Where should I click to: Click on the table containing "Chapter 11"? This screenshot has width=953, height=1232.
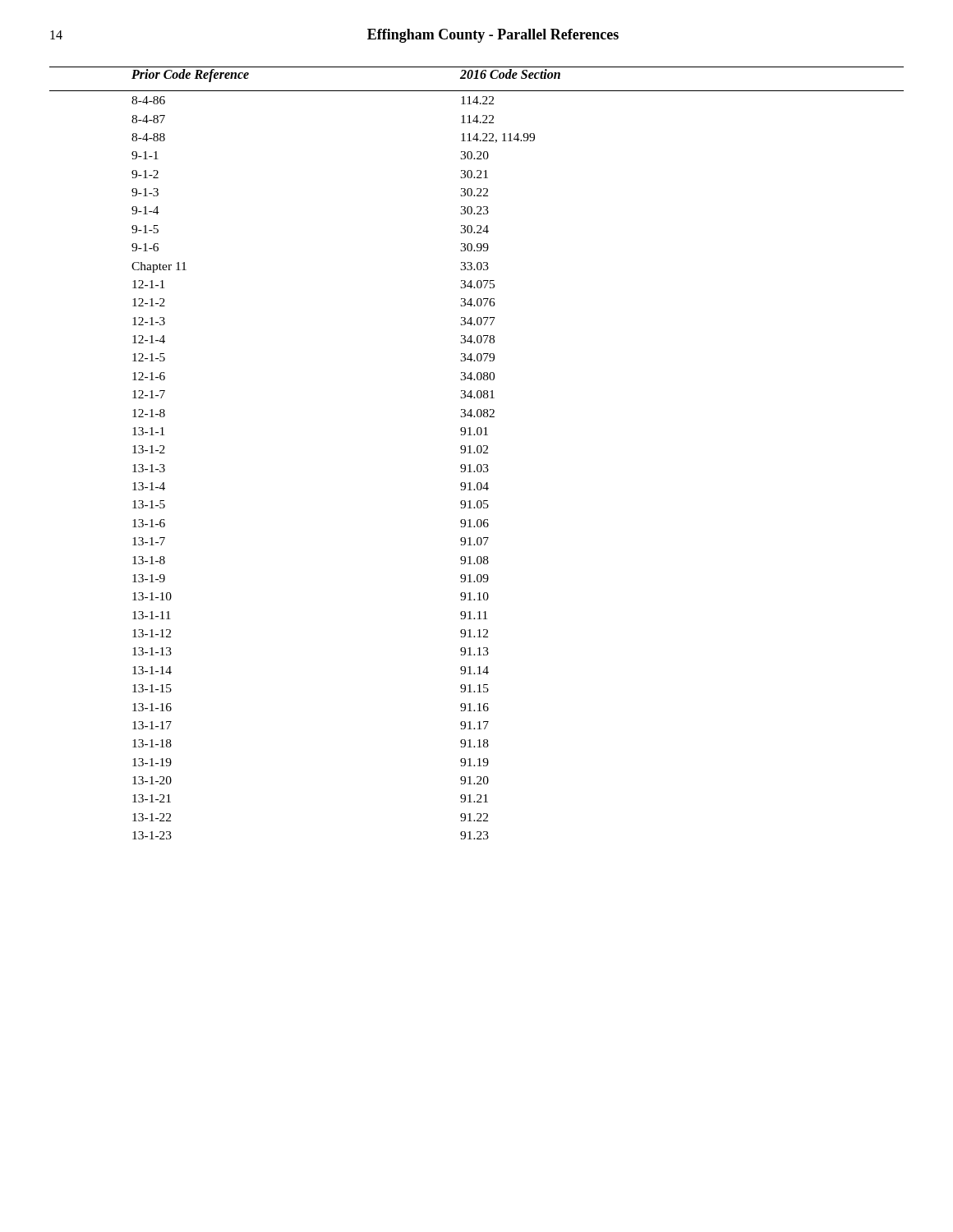[x=476, y=456]
